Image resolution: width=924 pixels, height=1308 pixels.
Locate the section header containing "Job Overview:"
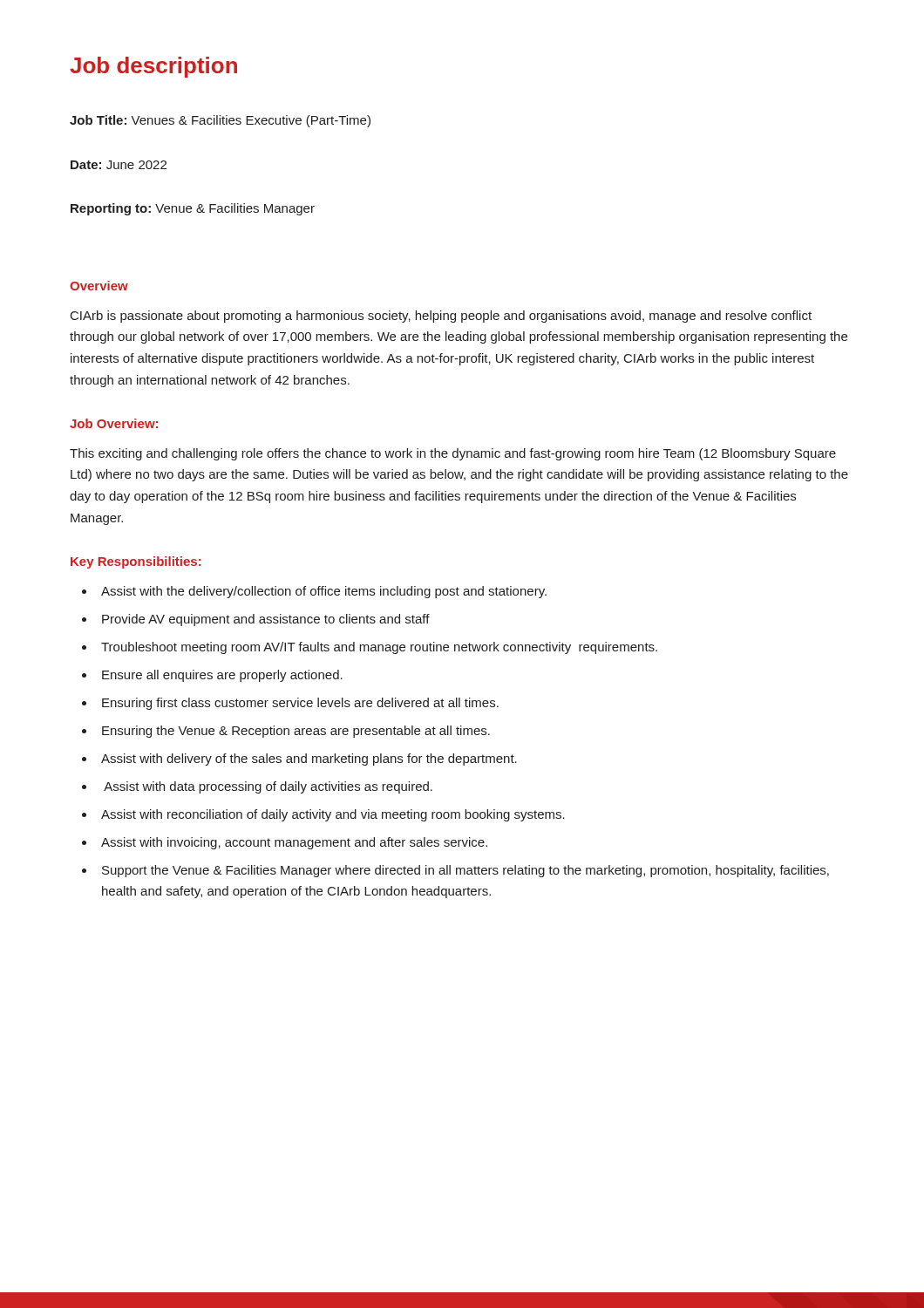point(114,423)
